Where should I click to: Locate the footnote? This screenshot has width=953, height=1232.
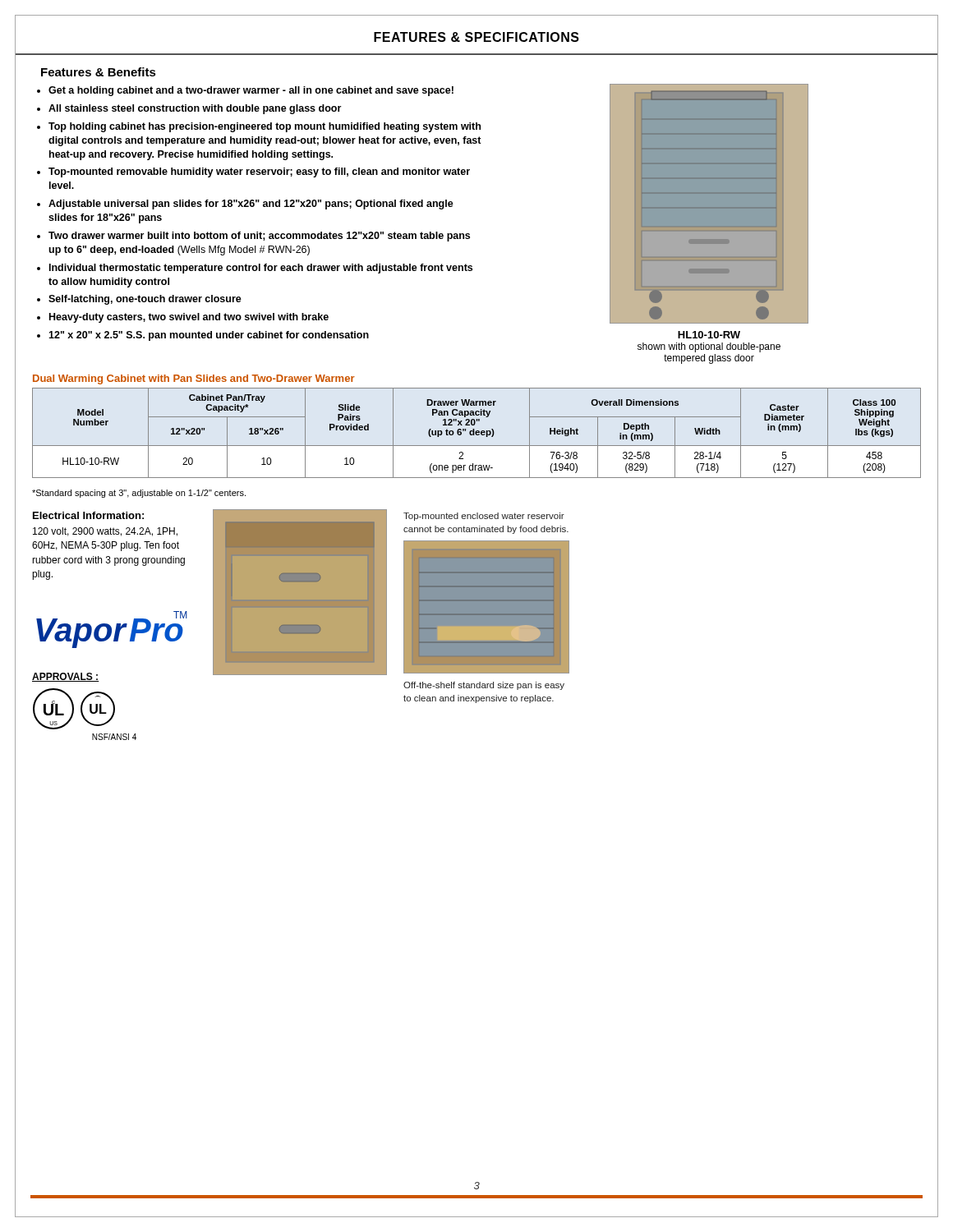pyautogui.click(x=139, y=493)
